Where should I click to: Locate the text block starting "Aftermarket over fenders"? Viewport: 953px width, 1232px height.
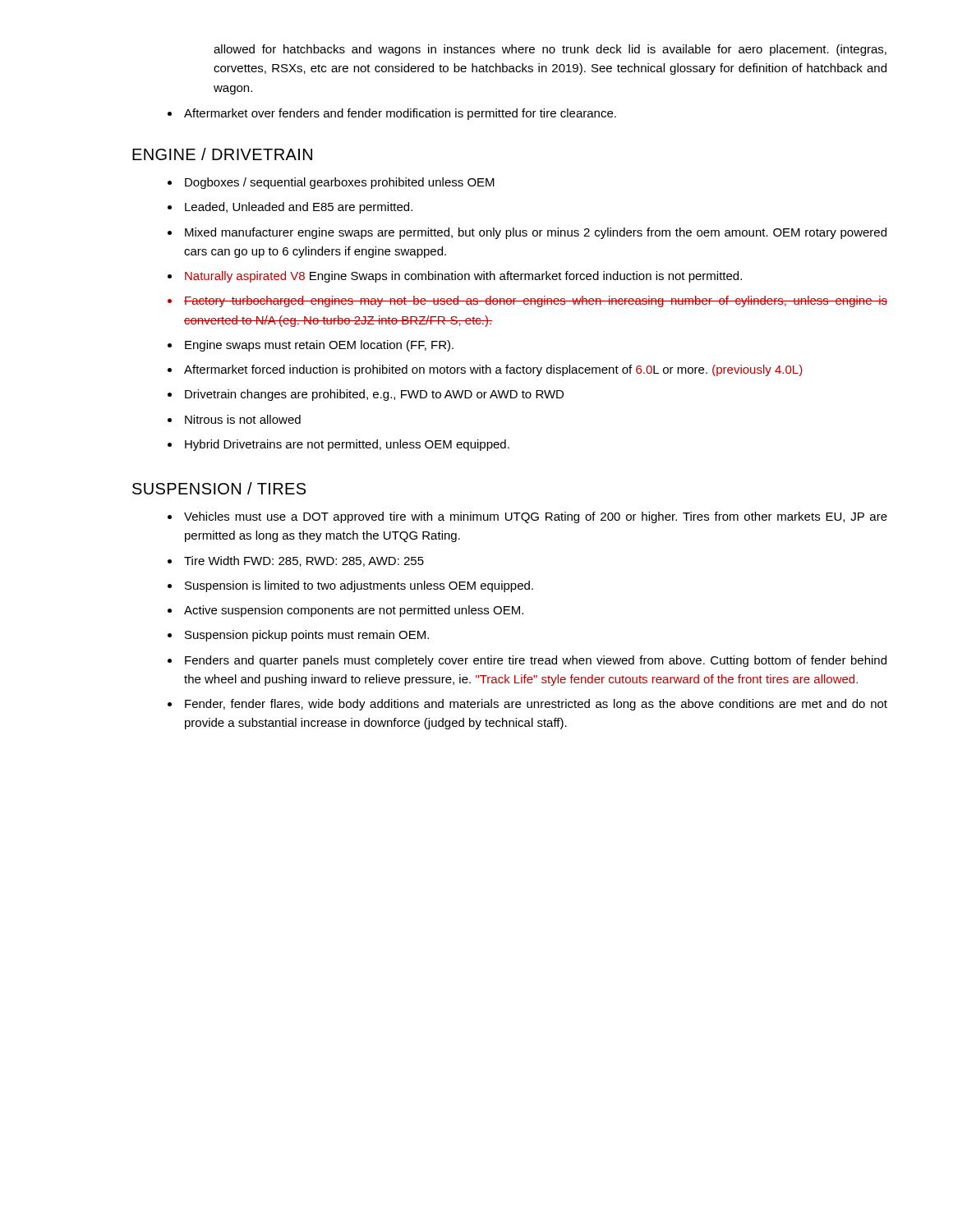pyautogui.click(x=400, y=113)
